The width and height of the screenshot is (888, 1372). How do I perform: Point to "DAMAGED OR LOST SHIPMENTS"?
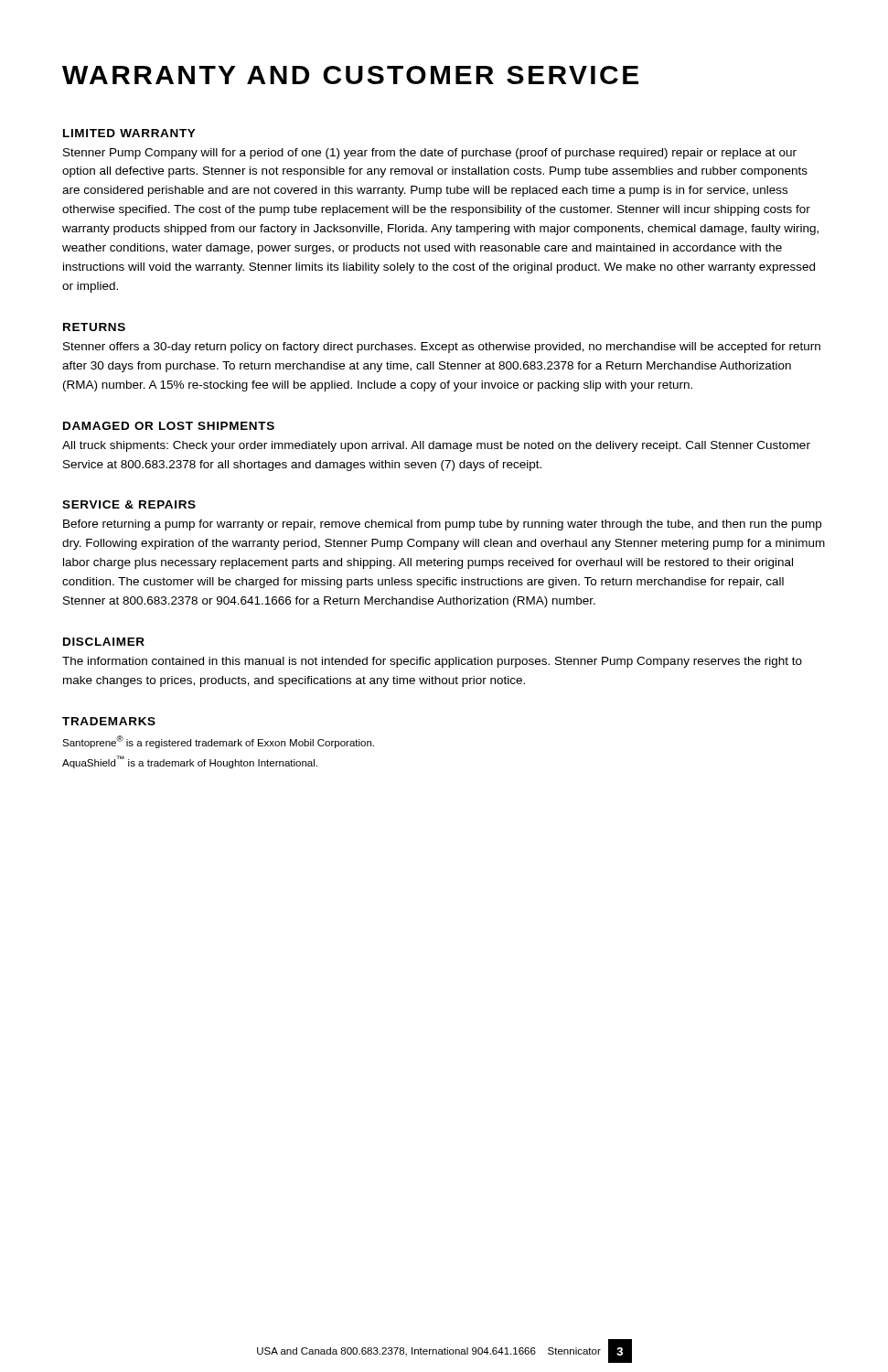pos(169,426)
